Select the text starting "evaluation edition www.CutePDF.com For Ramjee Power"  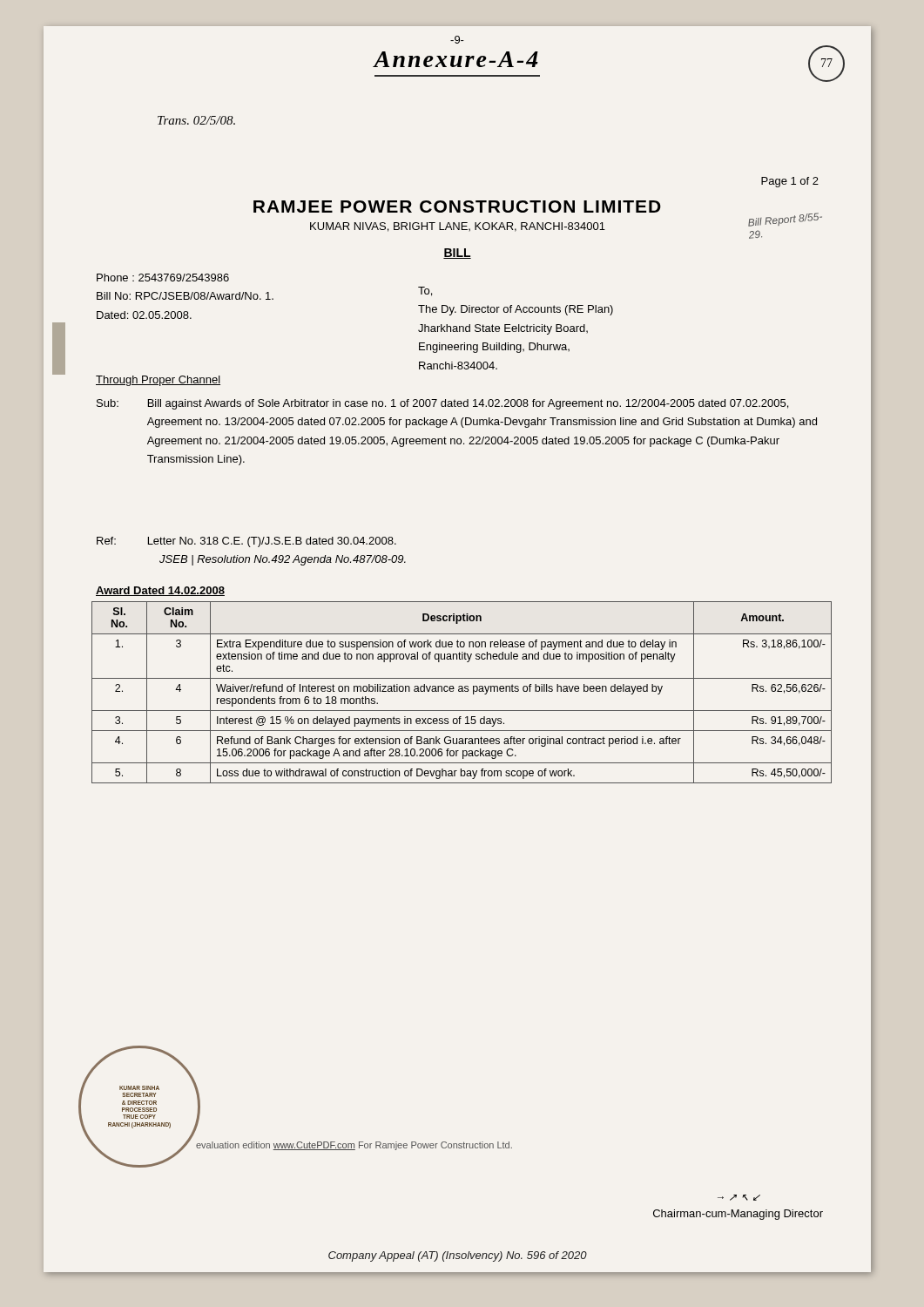click(354, 1145)
